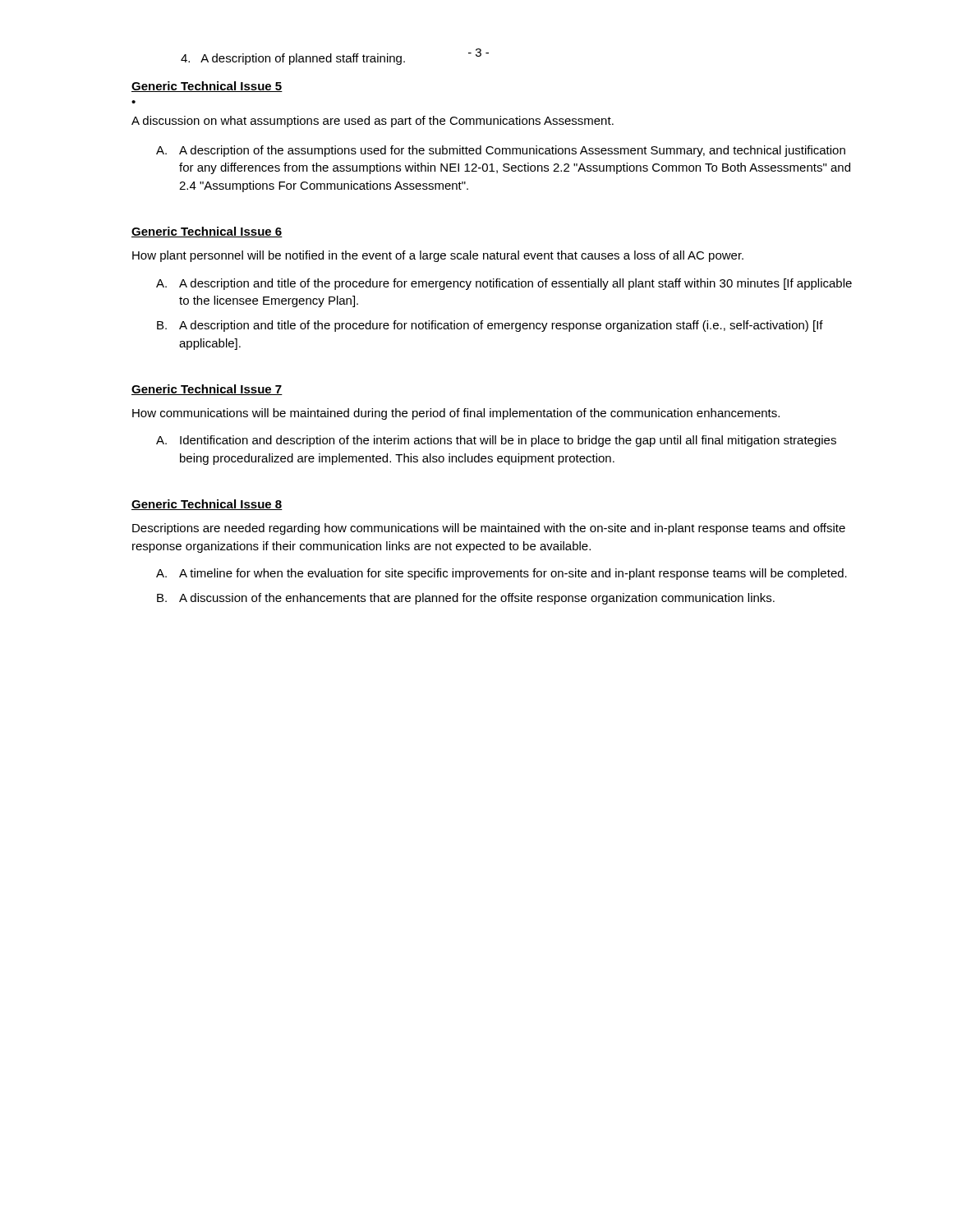Select the section header containing "Generic Technical Issue 6"
Image resolution: width=957 pixels, height=1232 pixels.
click(x=207, y=231)
